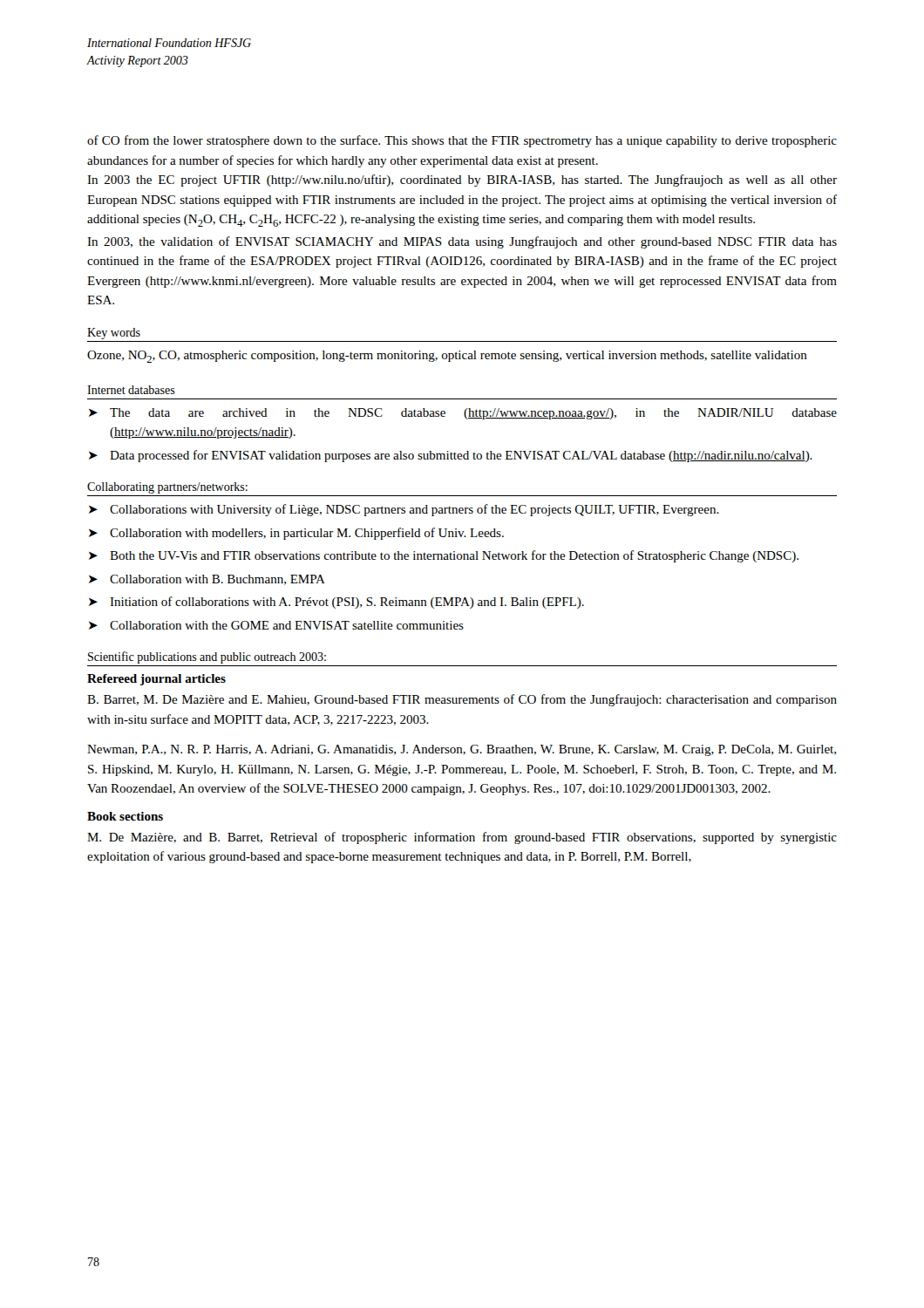
Task: Find the list item that reads "➤ Collaborations with University"
Action: click(x=462, y=509)
